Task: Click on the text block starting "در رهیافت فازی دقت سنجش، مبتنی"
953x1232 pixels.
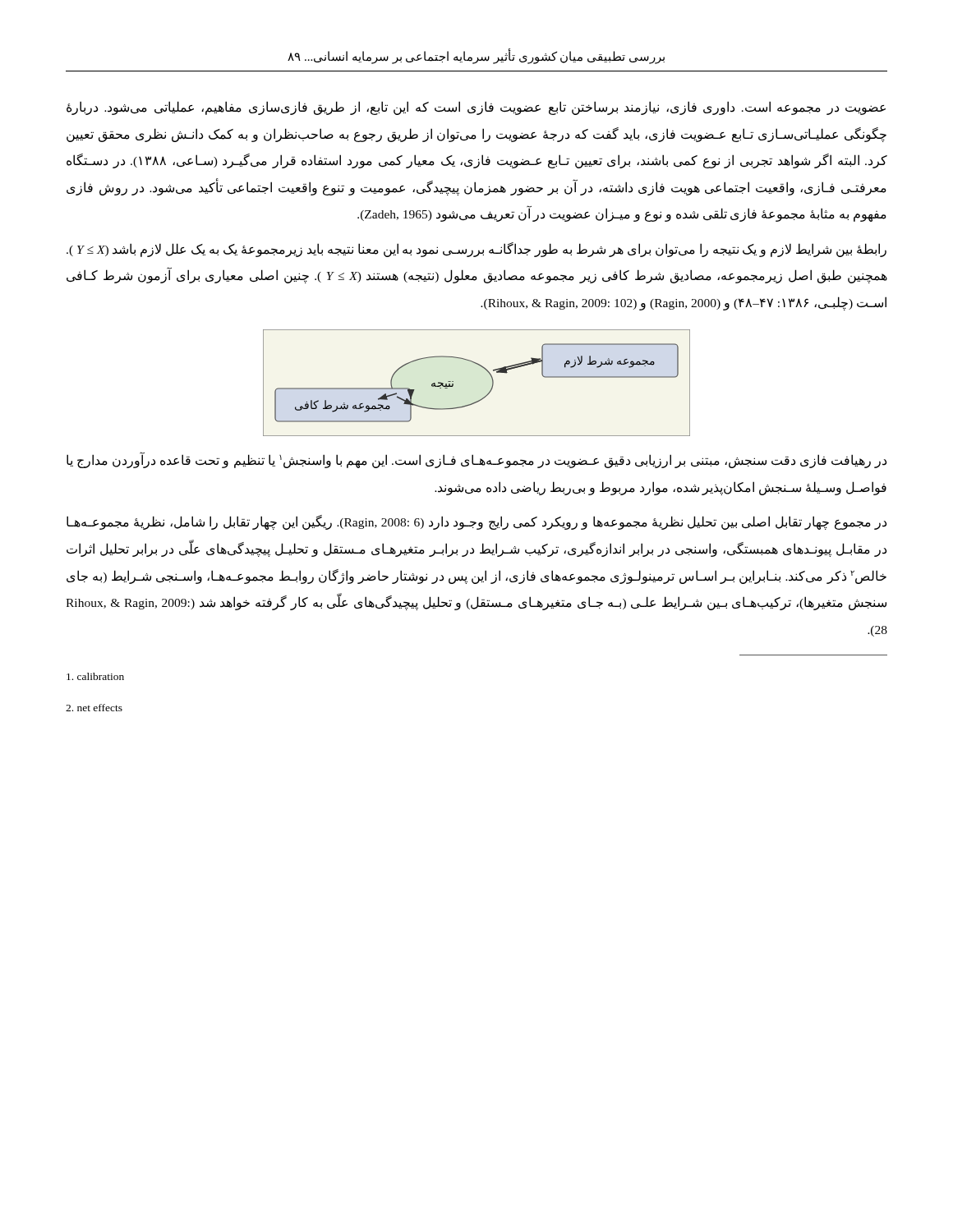Action: coord(476,474)
